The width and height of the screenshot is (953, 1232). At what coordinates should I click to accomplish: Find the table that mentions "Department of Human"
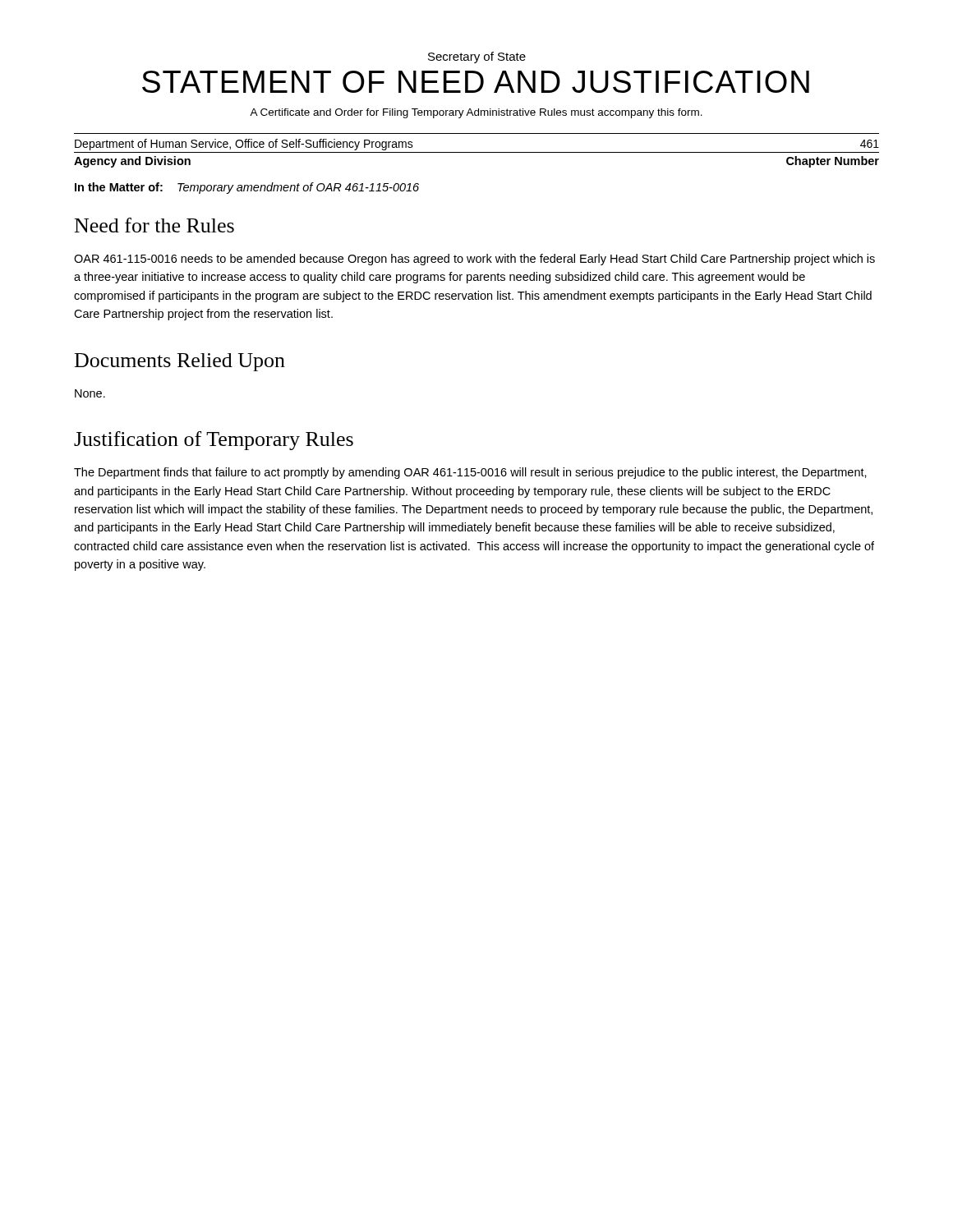pyautogui.click(x=476, y=153)
